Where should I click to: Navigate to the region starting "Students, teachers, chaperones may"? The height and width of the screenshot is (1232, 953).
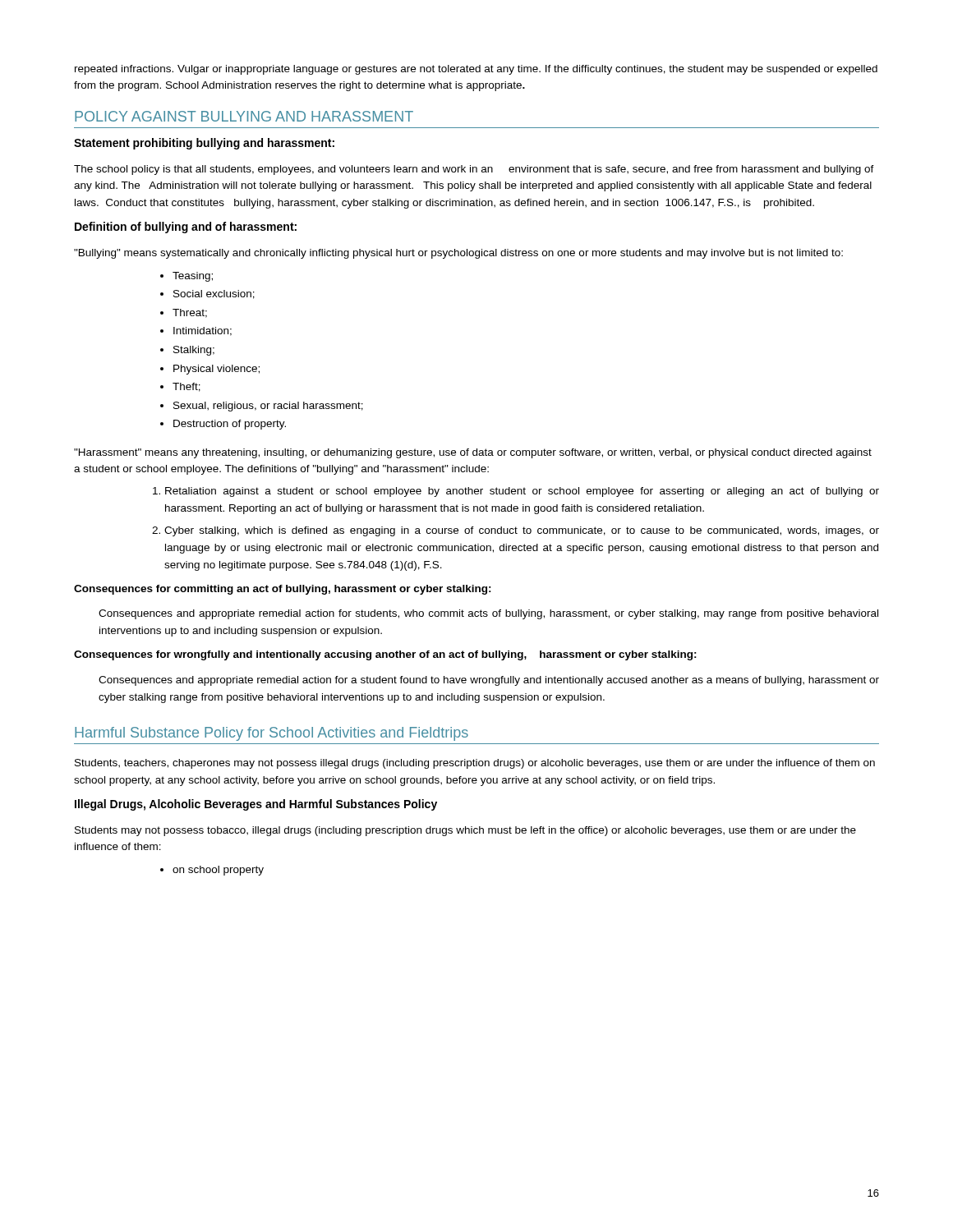tap(476, 772)
